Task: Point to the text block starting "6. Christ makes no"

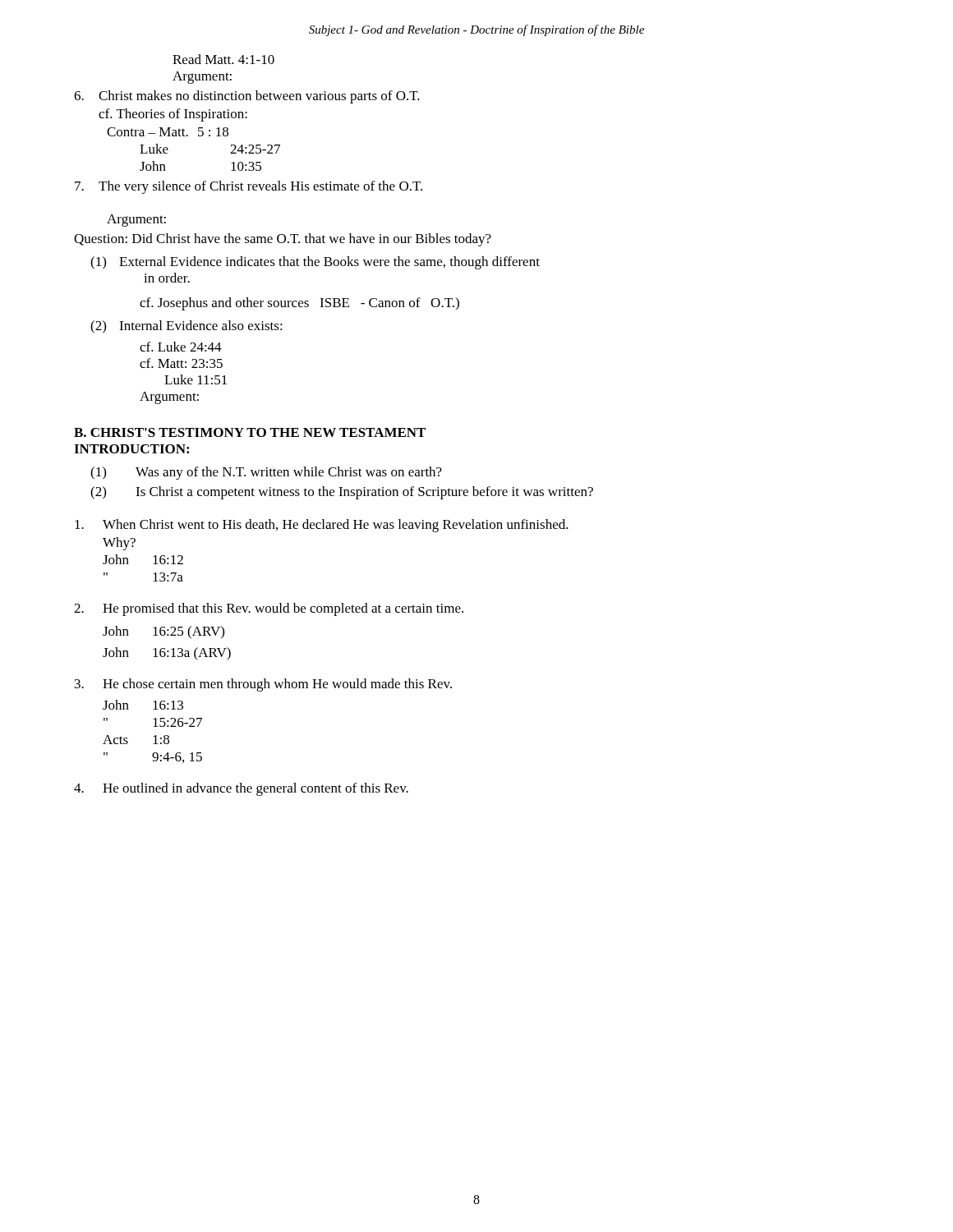Action: pyautogui.click(x=247, y=97)
